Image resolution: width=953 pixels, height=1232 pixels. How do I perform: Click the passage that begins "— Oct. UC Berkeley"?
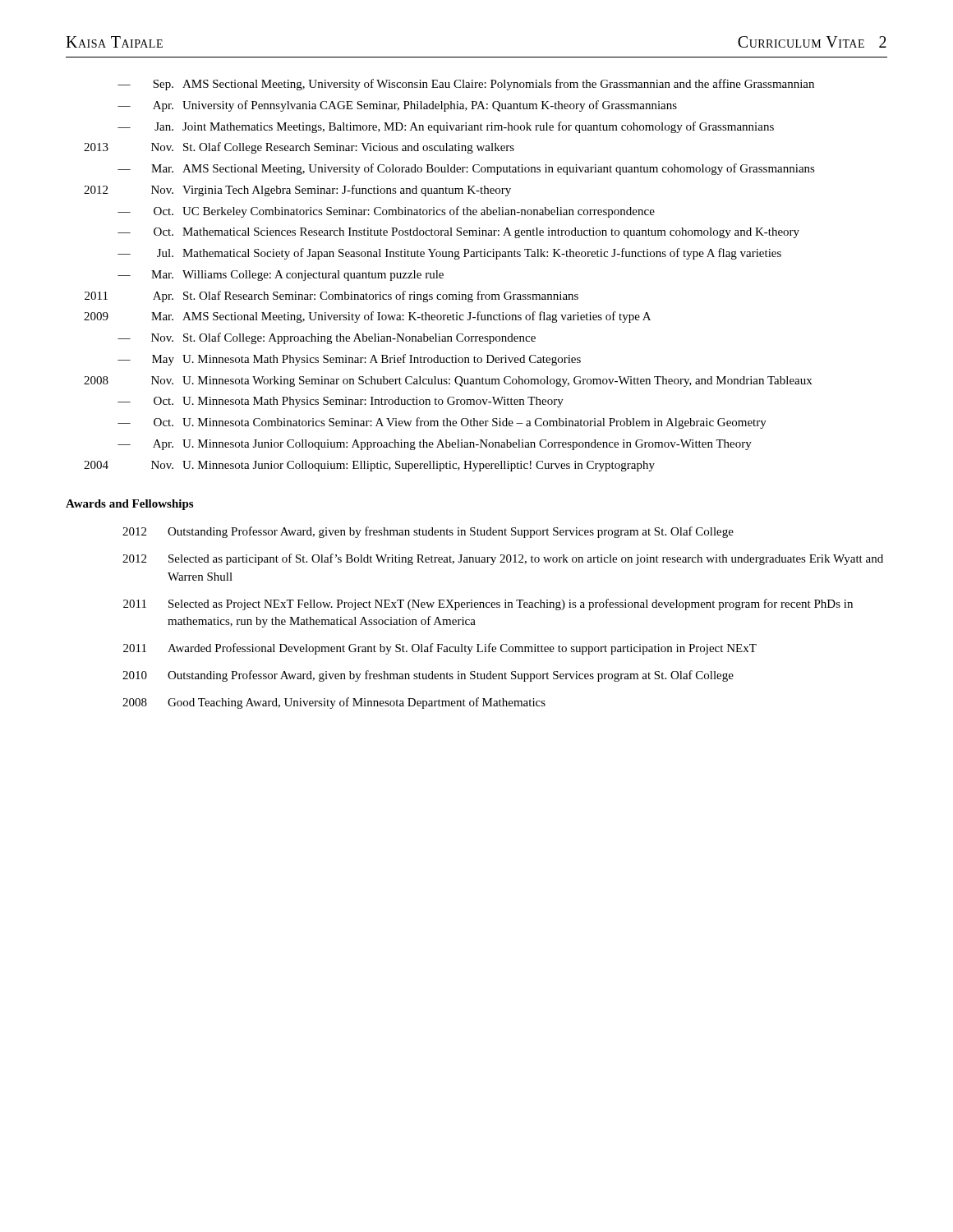pos(499,211)
